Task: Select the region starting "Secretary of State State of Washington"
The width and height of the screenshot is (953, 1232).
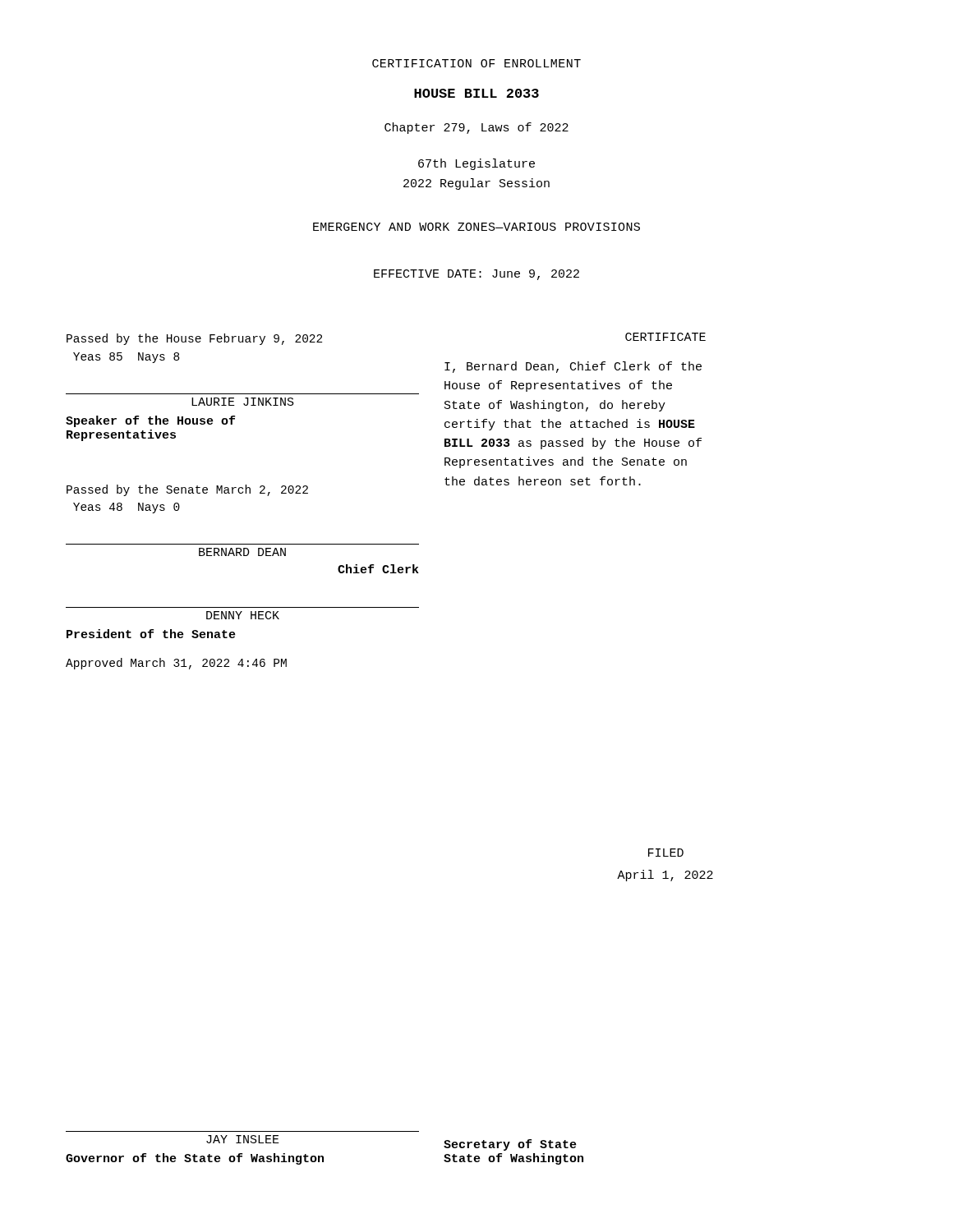Action: point(514,1152)
